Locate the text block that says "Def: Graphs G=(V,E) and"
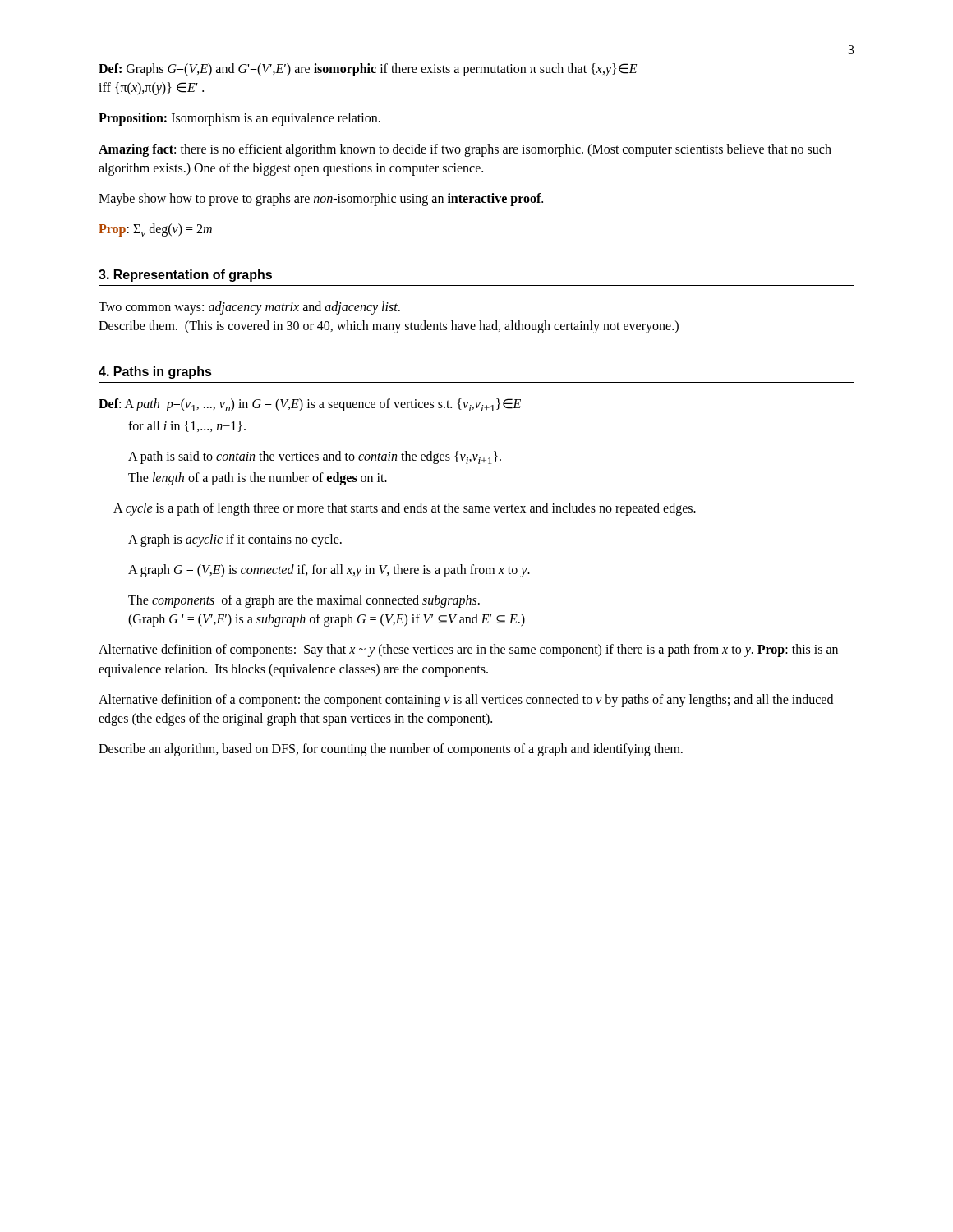This screenshot has height=1232, width=953. (x=368, y=78)
